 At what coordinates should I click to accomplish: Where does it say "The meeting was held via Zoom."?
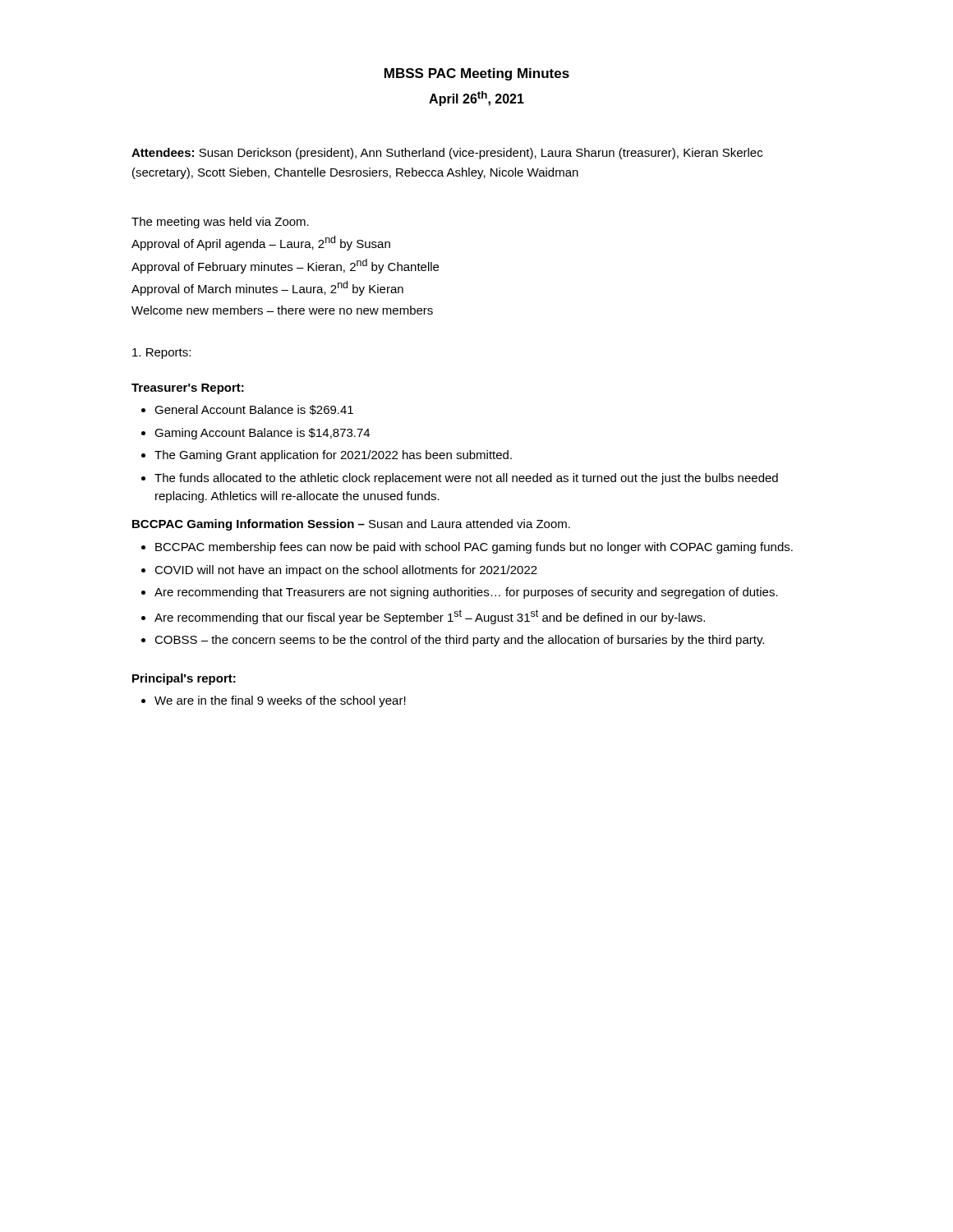pyautogui.click(x=220, y=221)
